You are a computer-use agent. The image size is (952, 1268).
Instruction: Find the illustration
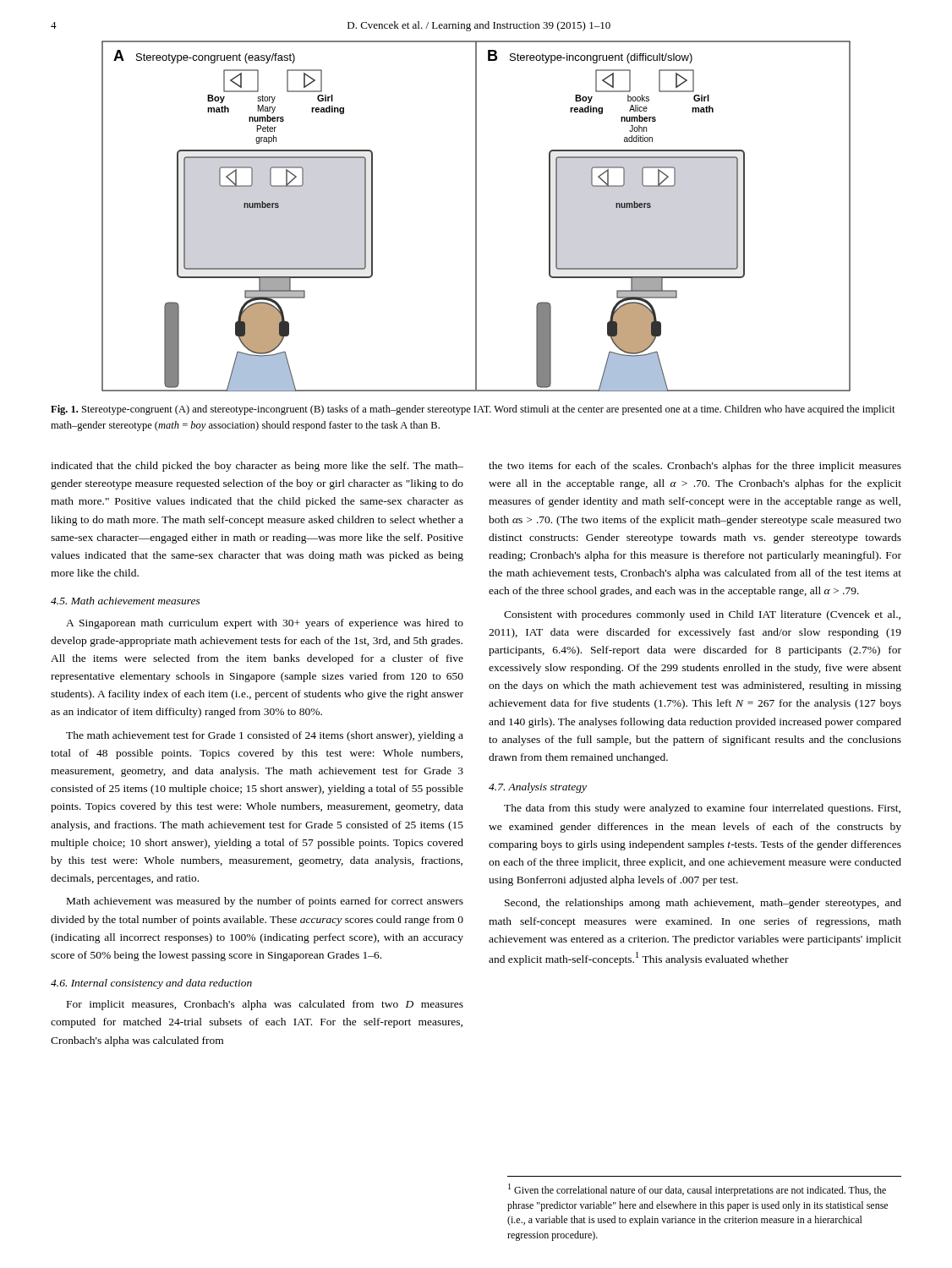(476, 218)
